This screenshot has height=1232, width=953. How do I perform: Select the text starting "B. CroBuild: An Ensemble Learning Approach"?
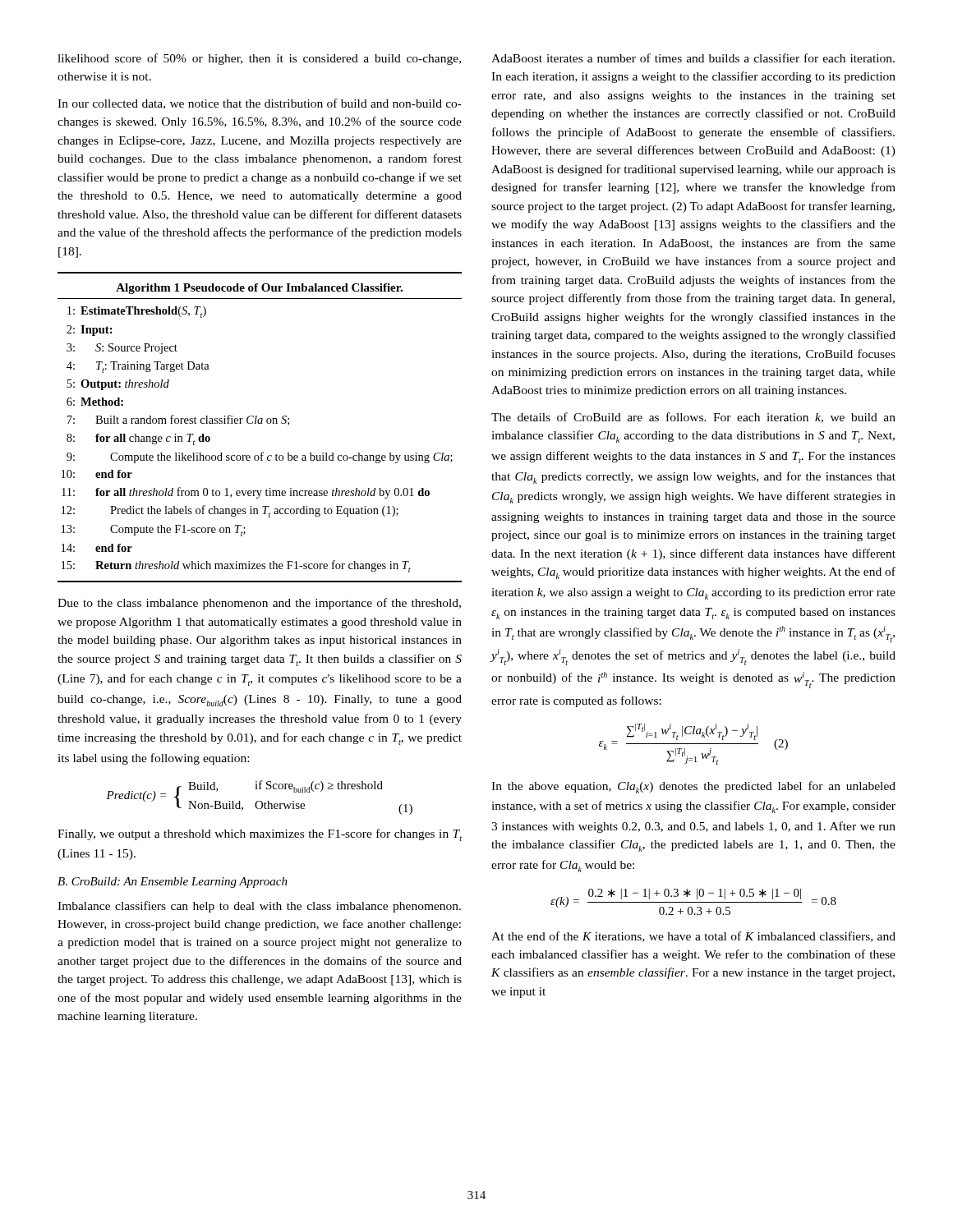[x=172, y=882]
